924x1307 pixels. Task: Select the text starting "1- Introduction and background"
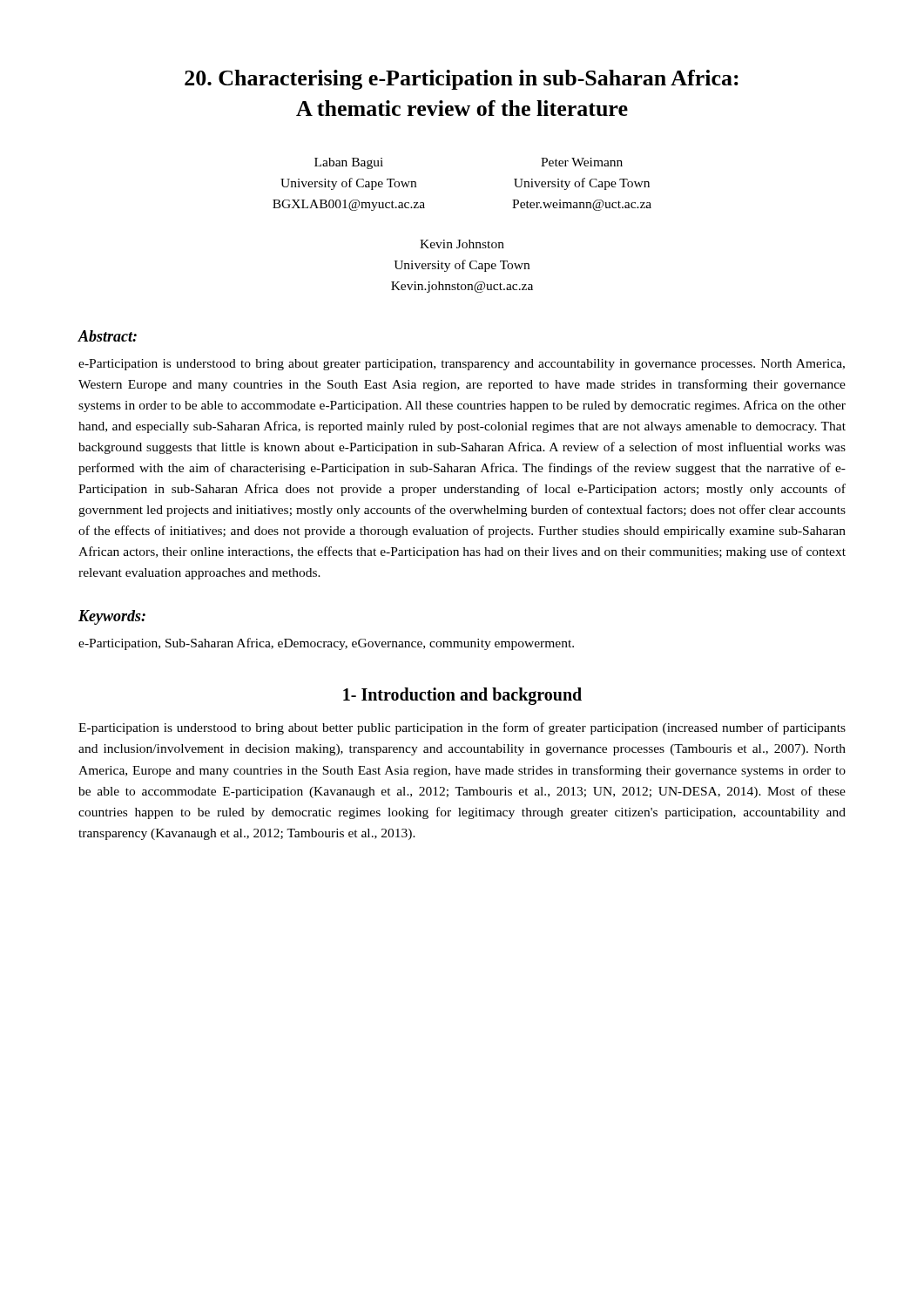(x=462, y=695)
